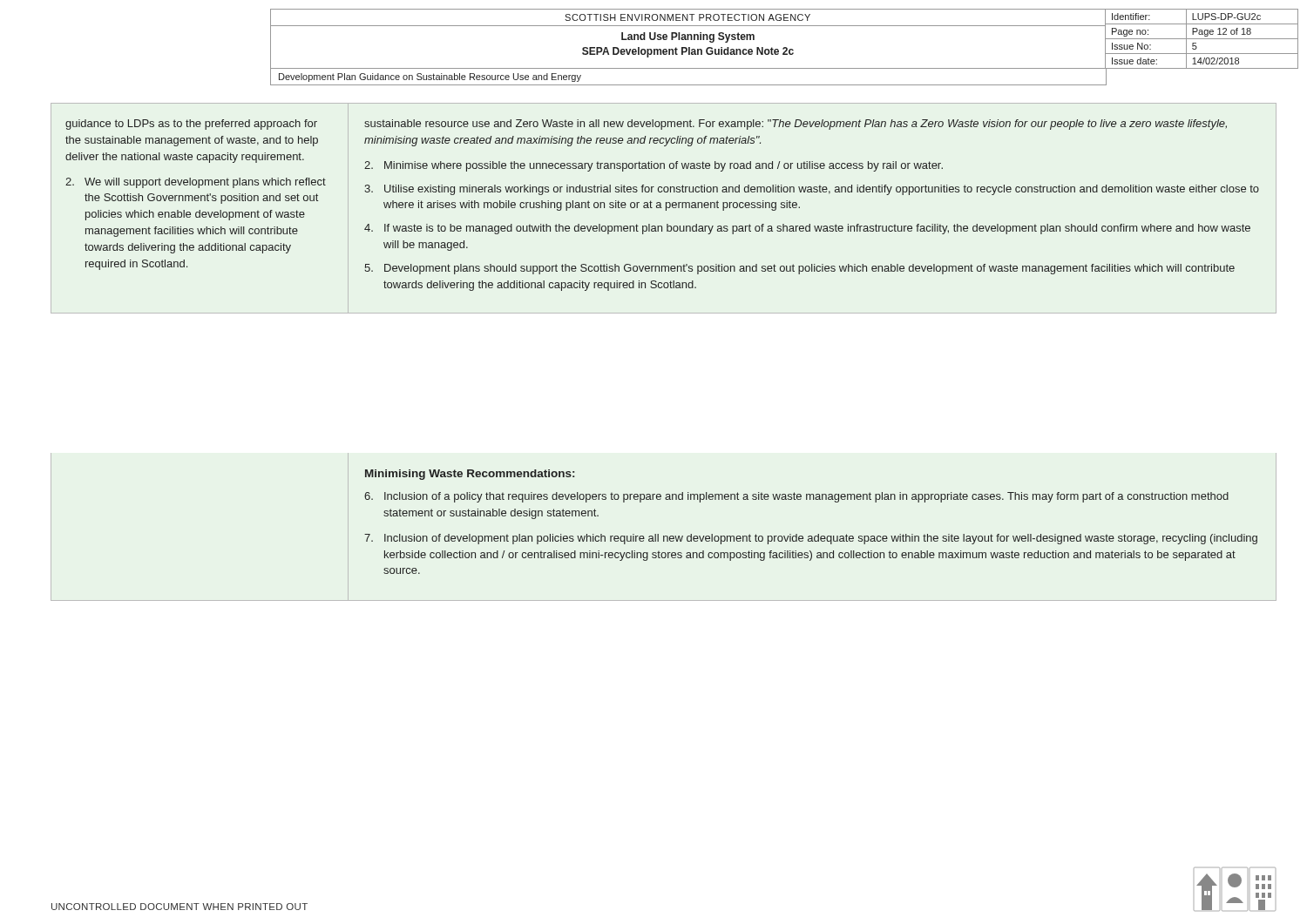Locate the block of text that opens with "3. Utilise existing"
The image size is (1307, 924).
pyautogui.click(x=812, y=197)
